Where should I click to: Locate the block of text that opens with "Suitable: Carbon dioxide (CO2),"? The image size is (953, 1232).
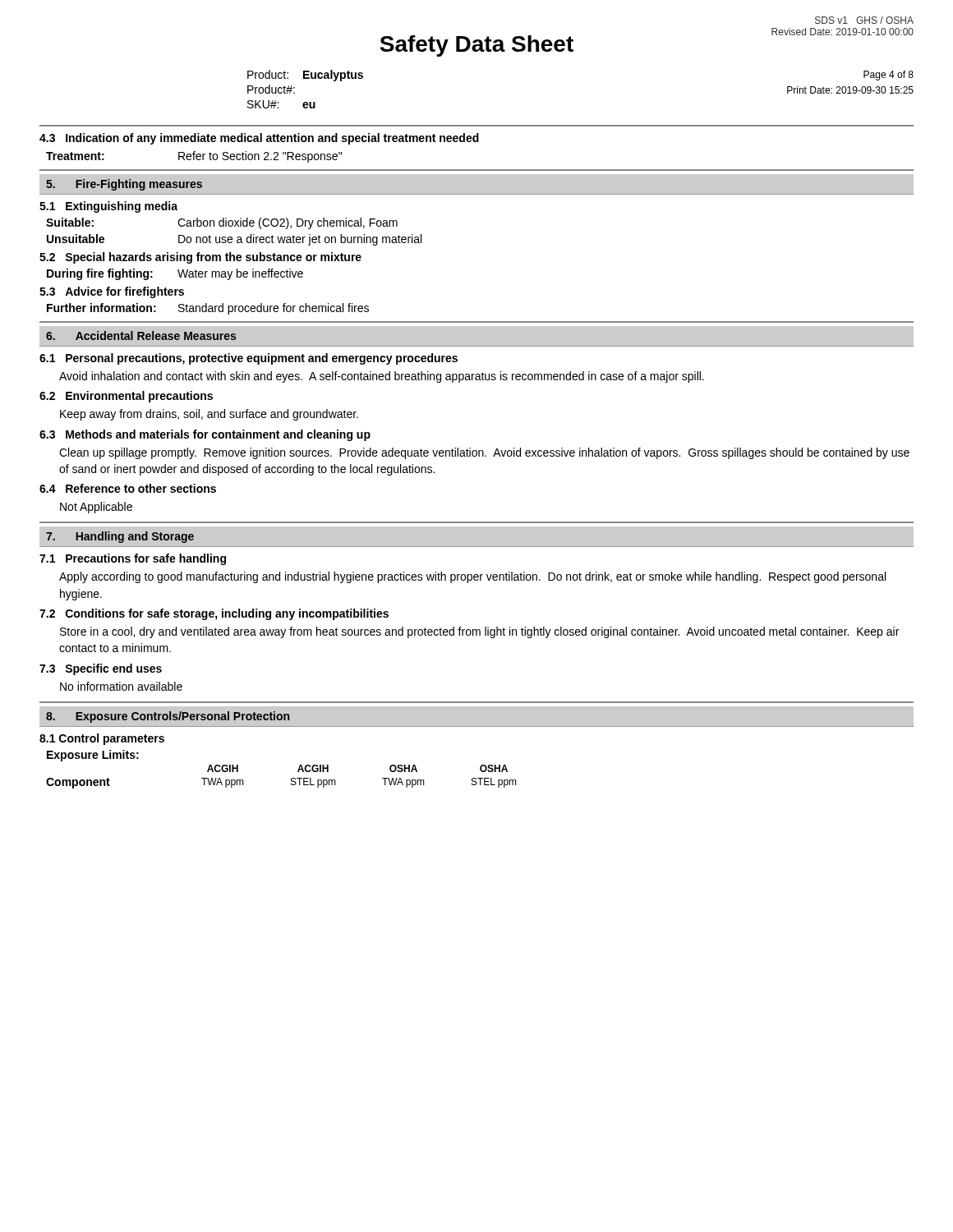[222, 223]
